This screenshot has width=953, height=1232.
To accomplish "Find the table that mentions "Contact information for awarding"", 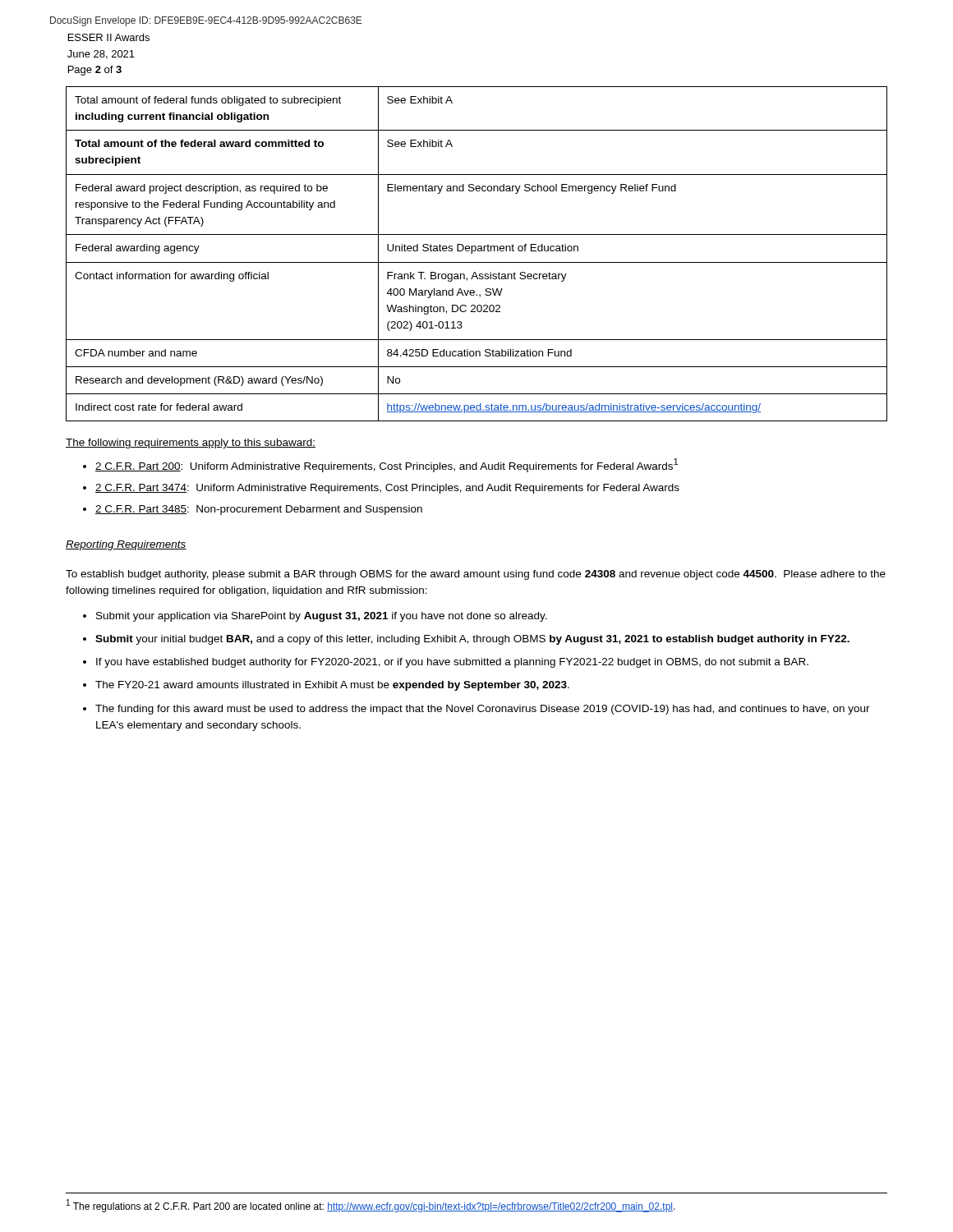I will (x=476, y=254).
